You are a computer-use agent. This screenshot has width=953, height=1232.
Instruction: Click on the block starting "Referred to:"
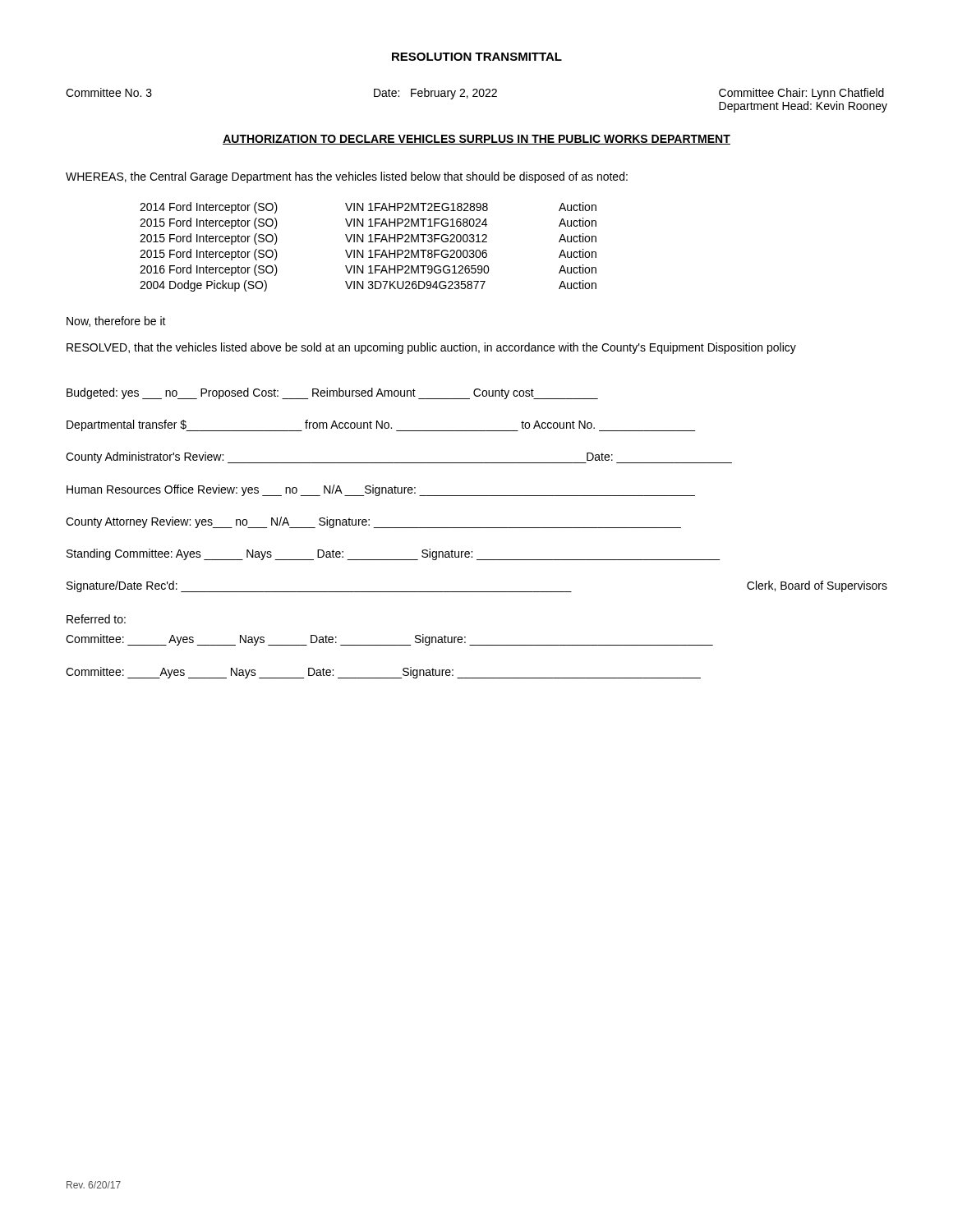tap(96, 620)
